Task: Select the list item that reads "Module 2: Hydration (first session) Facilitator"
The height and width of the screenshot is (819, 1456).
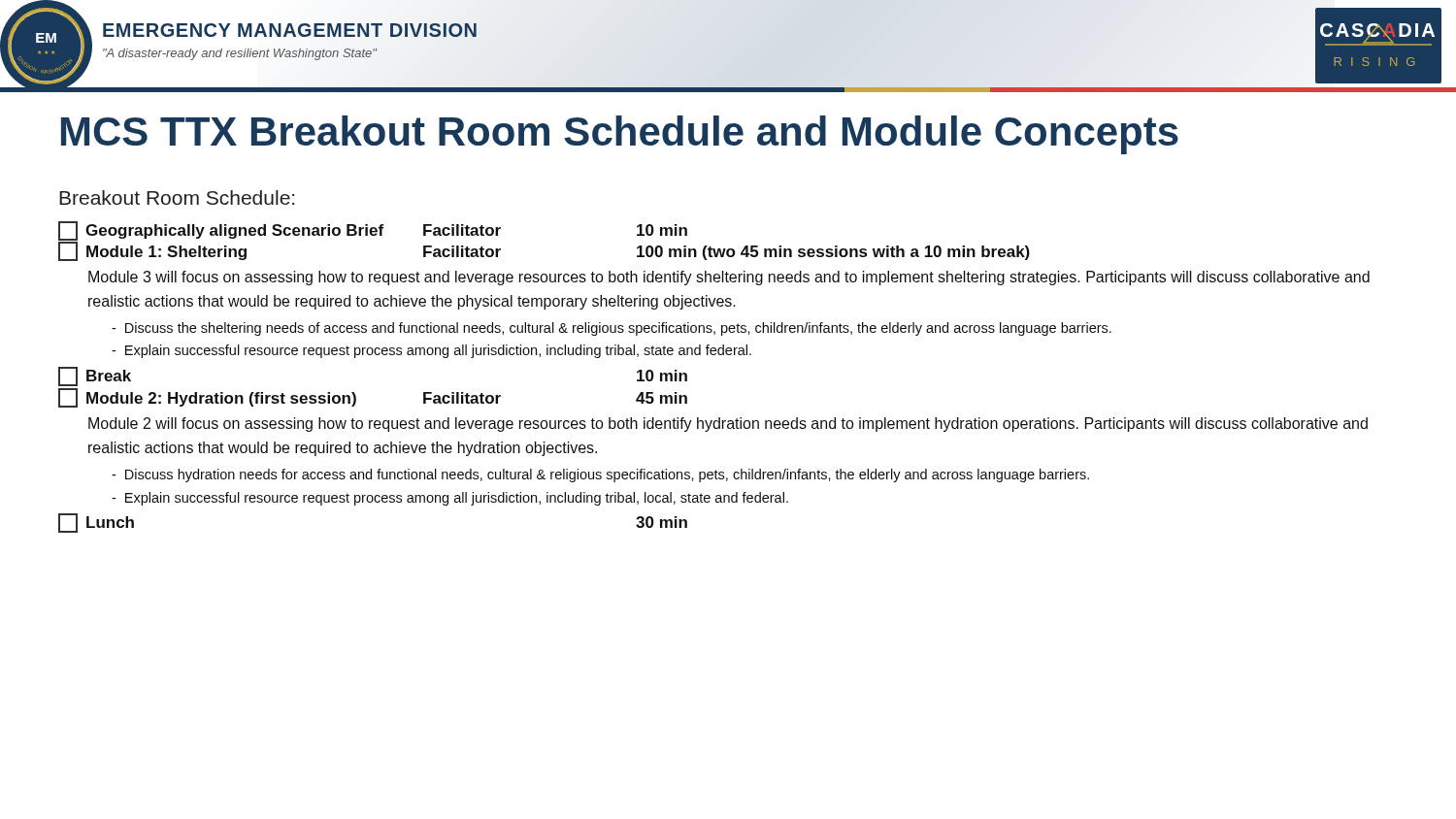Action: click(210, 397)
